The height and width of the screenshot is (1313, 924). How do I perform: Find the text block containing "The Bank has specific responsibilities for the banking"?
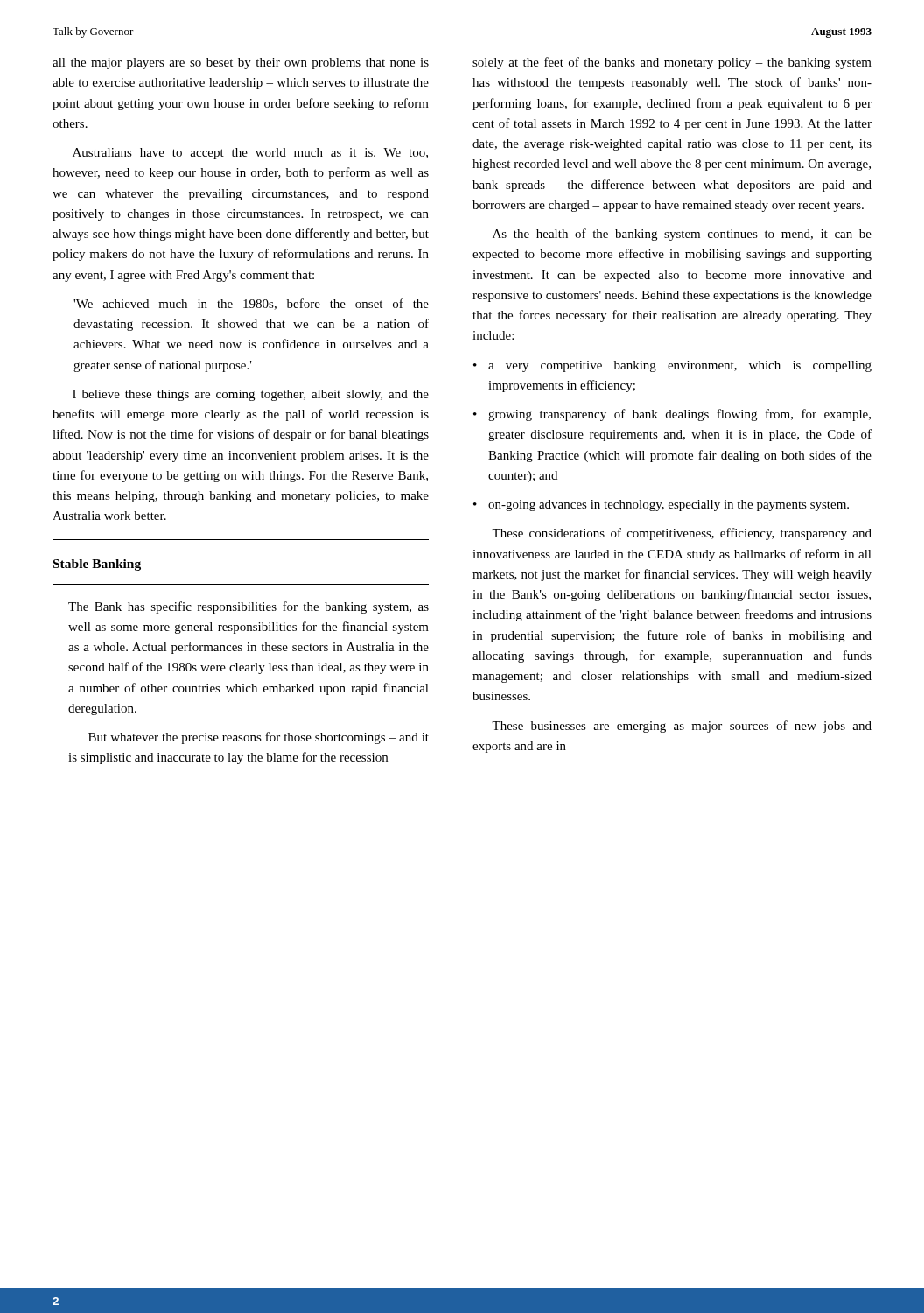click(249, 682)
